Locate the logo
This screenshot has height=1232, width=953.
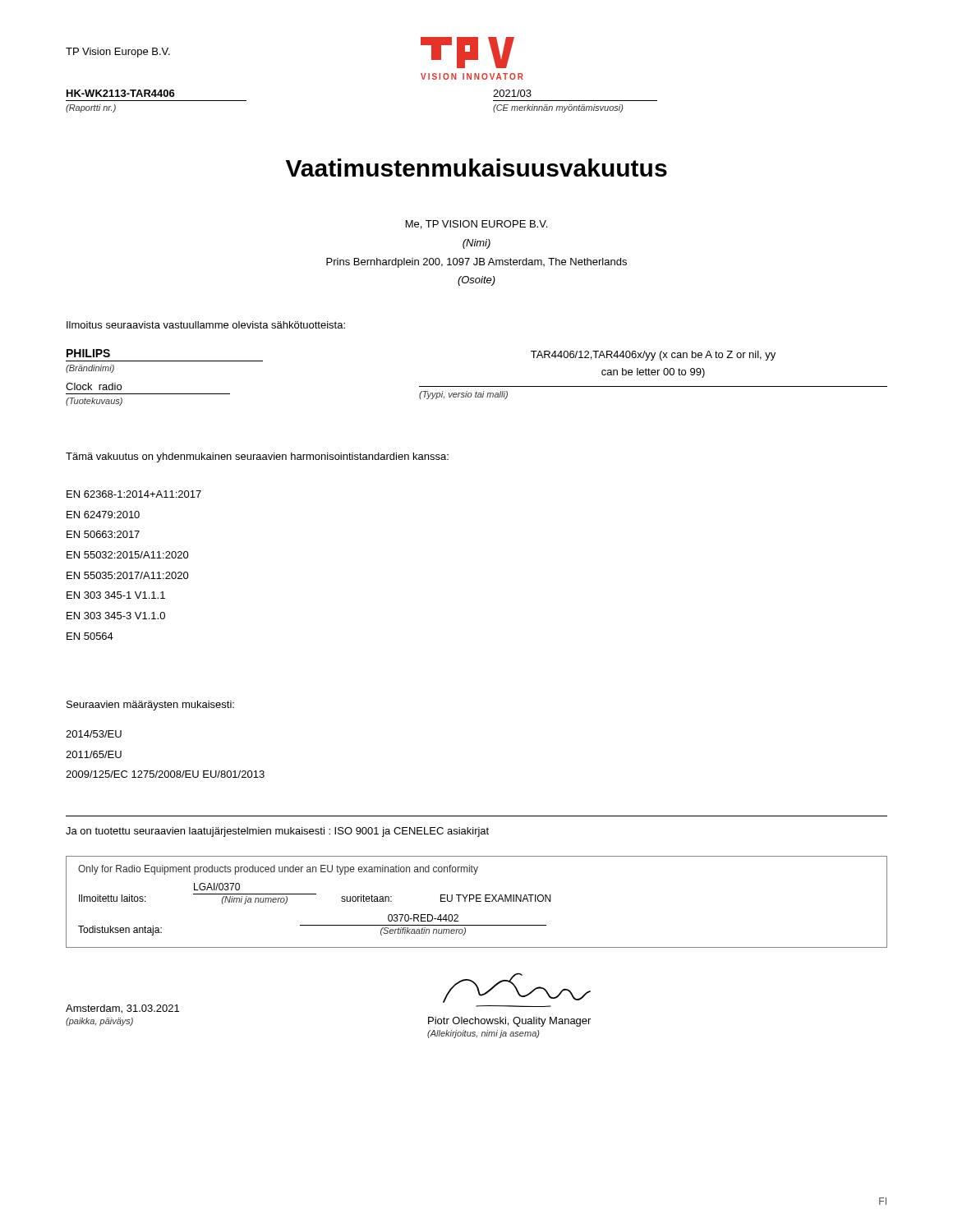(476, 57)
